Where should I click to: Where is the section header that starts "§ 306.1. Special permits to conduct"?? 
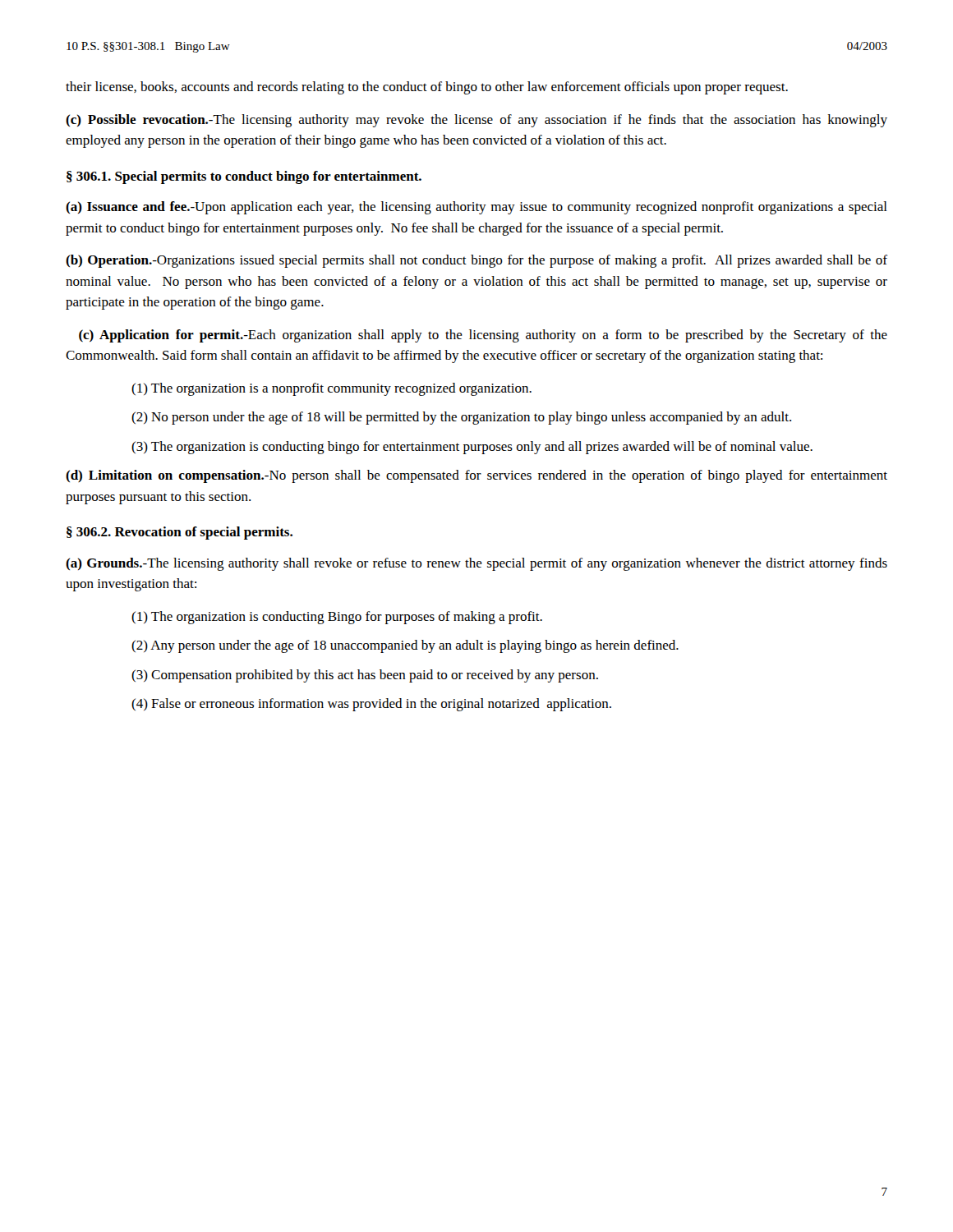(x=244, y=176)
